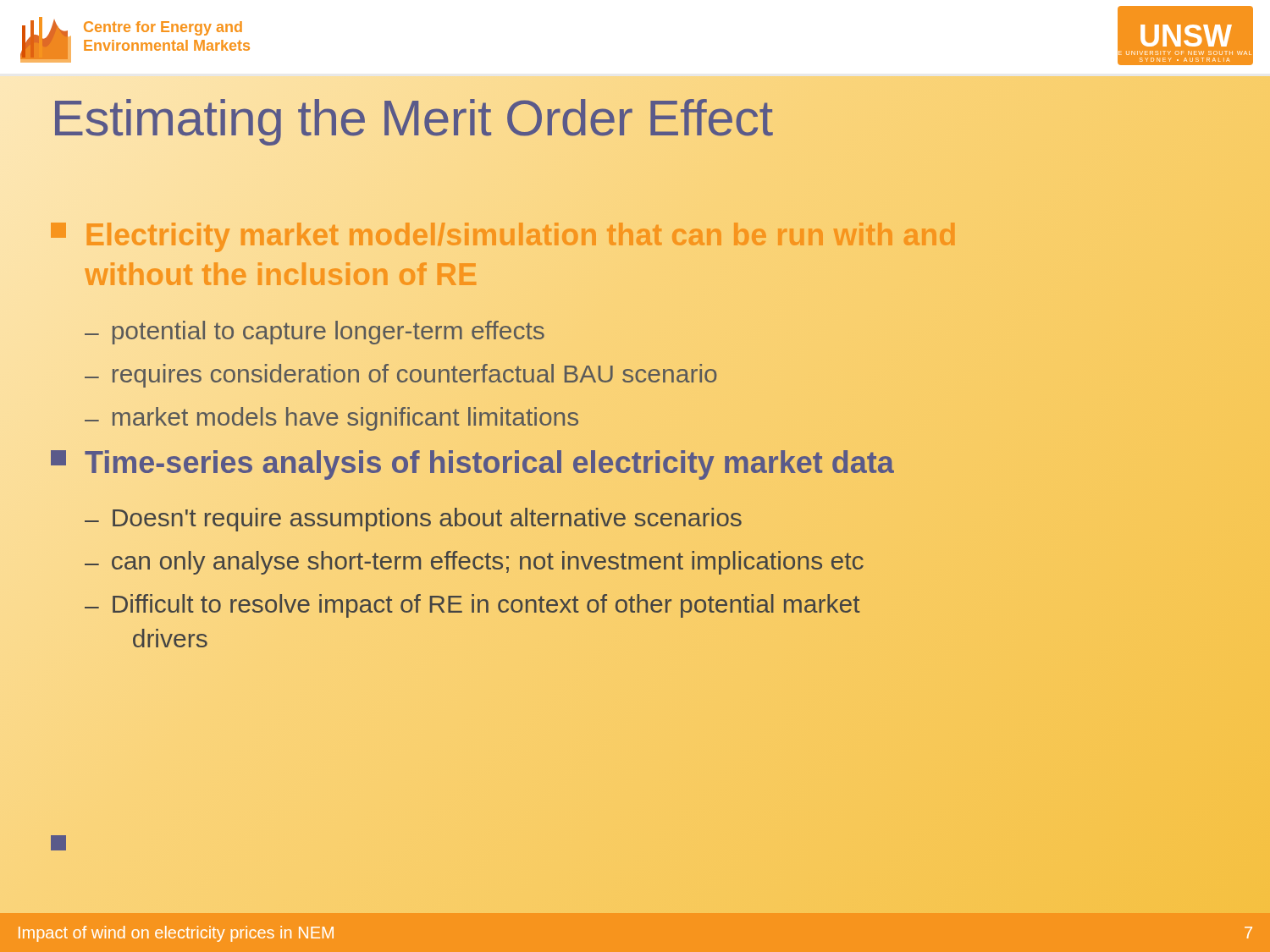This screenshot has width=1270, height=952.
Task: Locate the list item that reads "– requires consideration of counterfactual"
Action: pyautogui.click(x=401, y=374)
